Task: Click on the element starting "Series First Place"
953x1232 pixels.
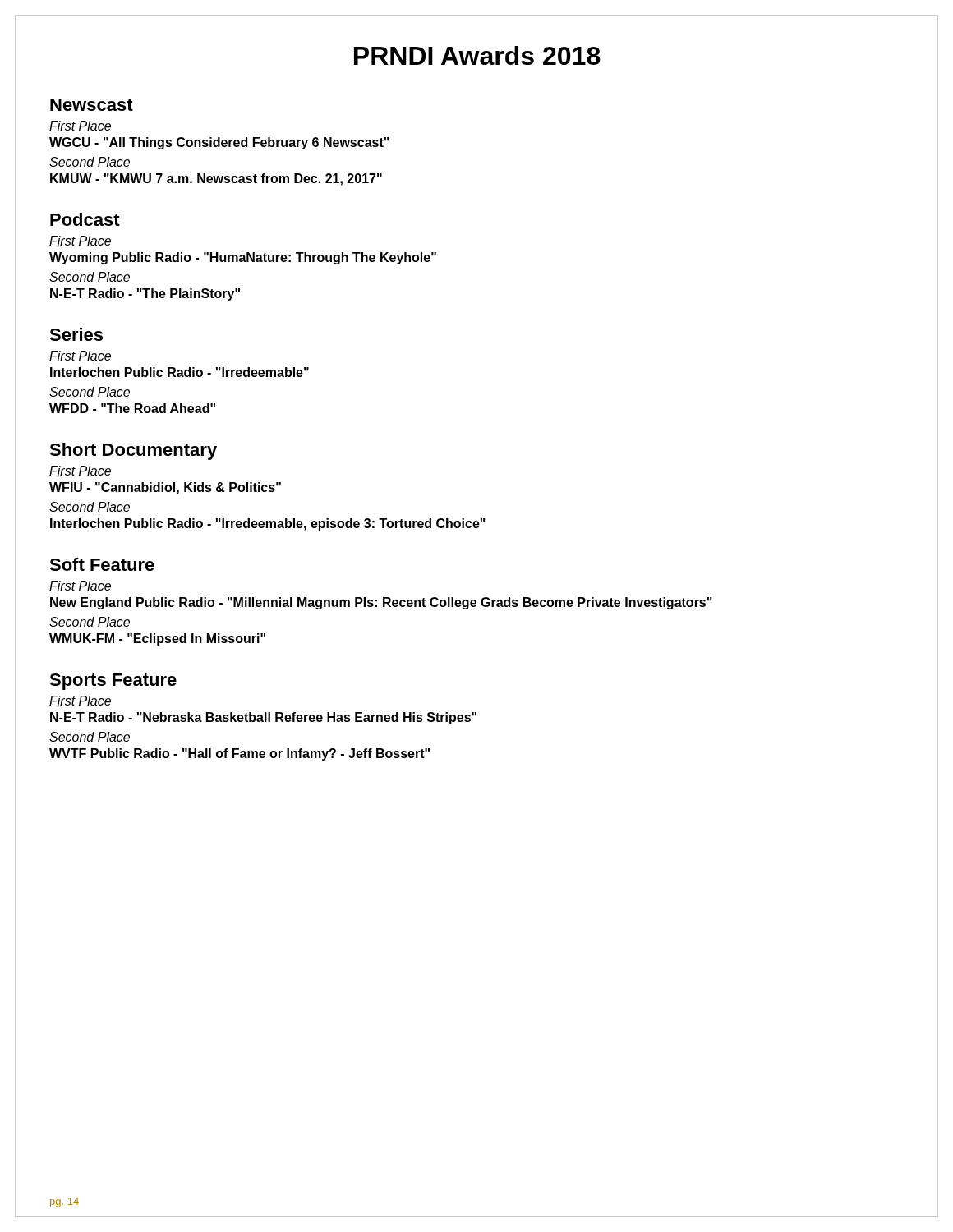Action: click(x=76, y=334)
